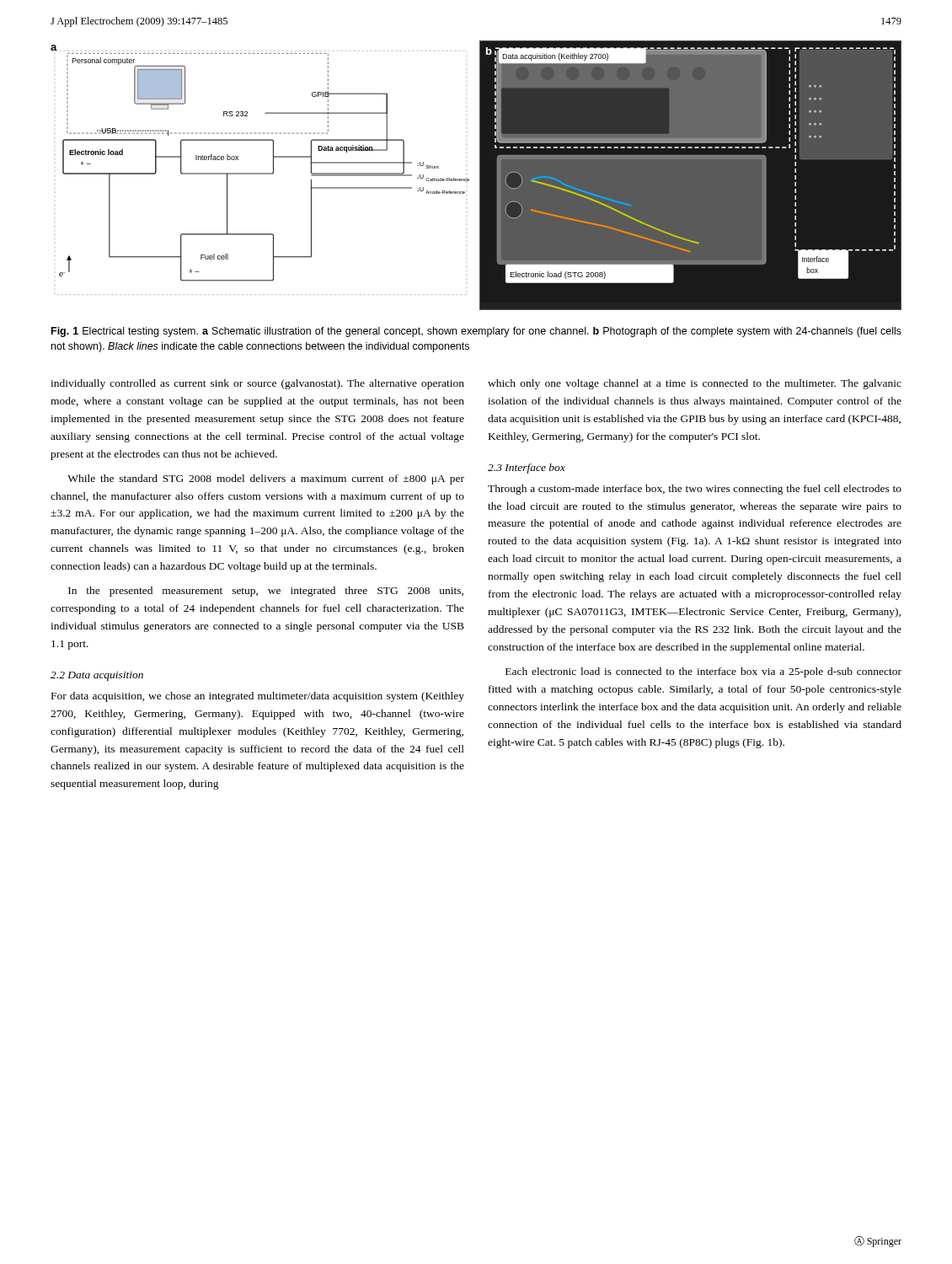Click on the schematic
952x1264 pixels.
point(476,179)
